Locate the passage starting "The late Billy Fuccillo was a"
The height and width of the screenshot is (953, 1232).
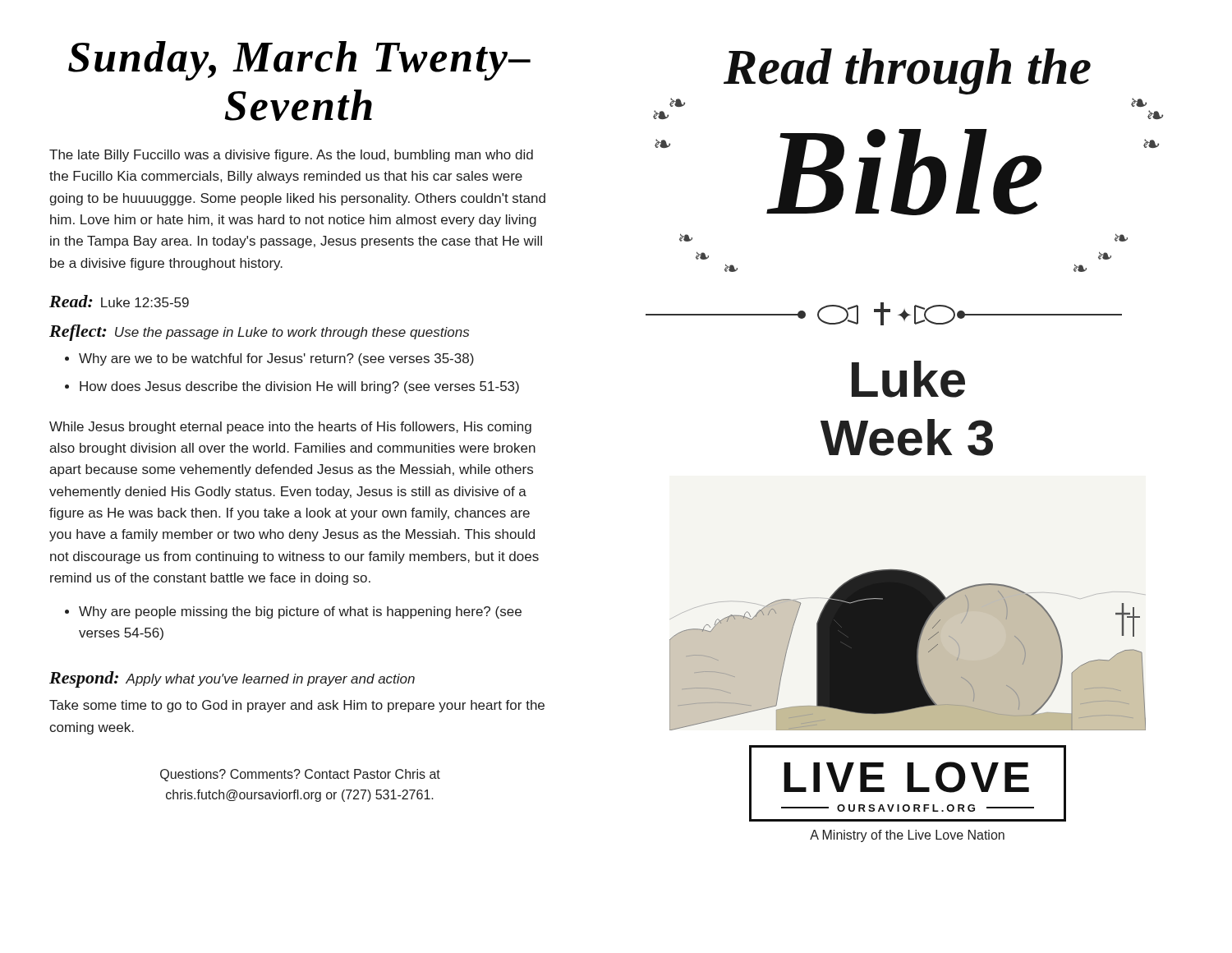pyautogui.click(x=298, y=209)
